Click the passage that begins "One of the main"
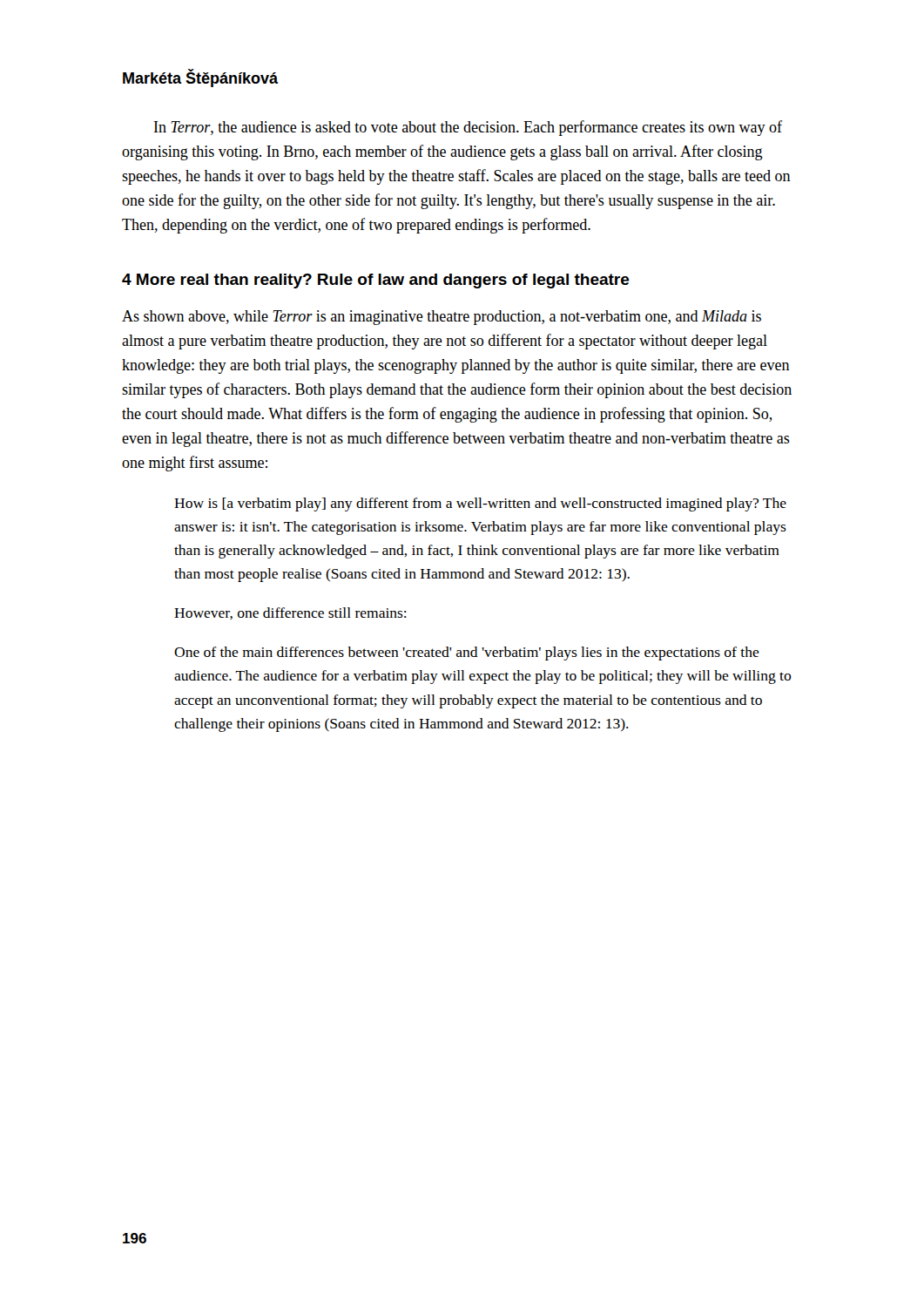The height and width of the screenshot is (1307, 924). click(x=483, y=687)
